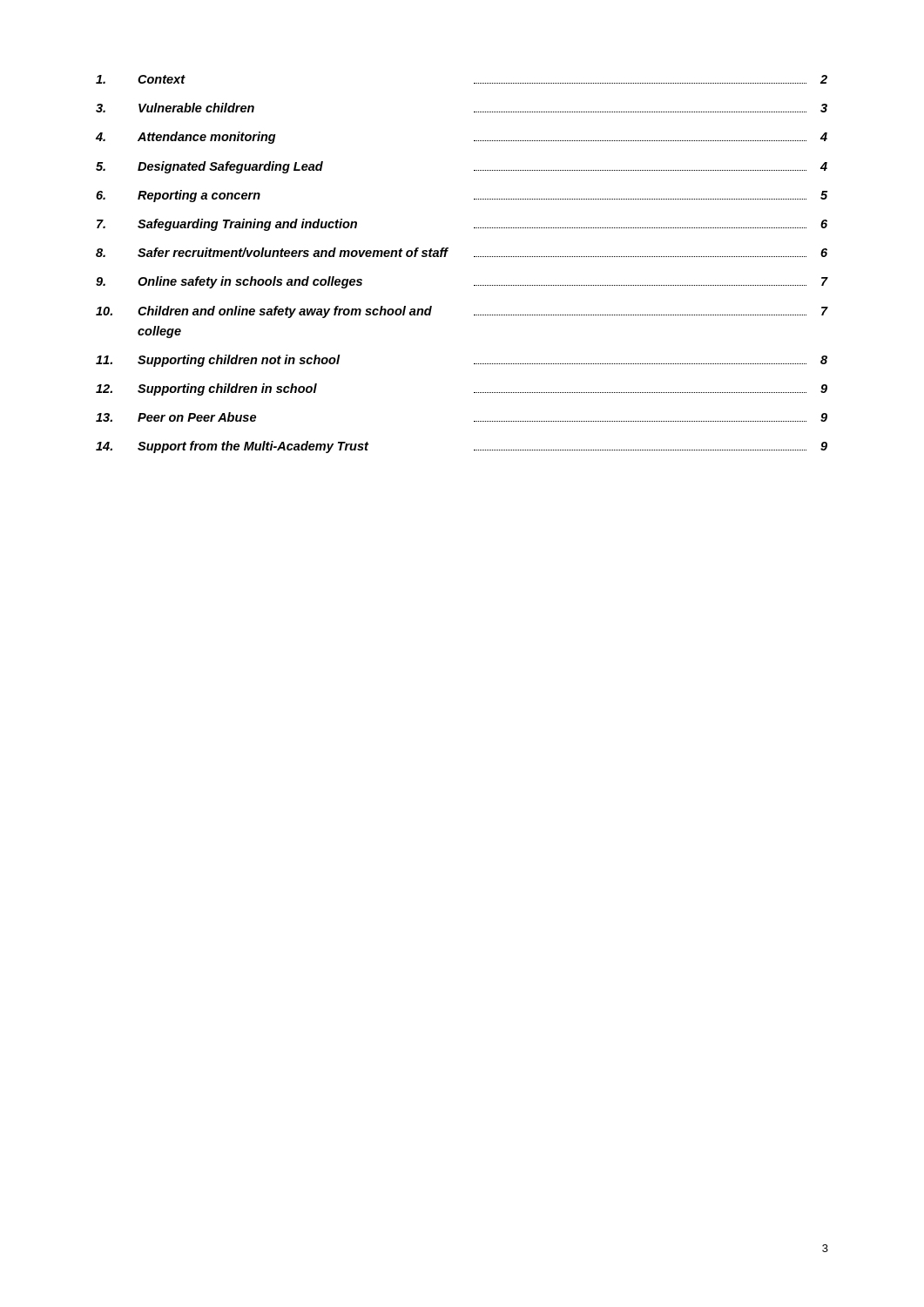Where does it say "4. Attendance monitoring 4"?
Viewport: 924px width, 1307px height.
pyautogui.click(x=462, y=138)
